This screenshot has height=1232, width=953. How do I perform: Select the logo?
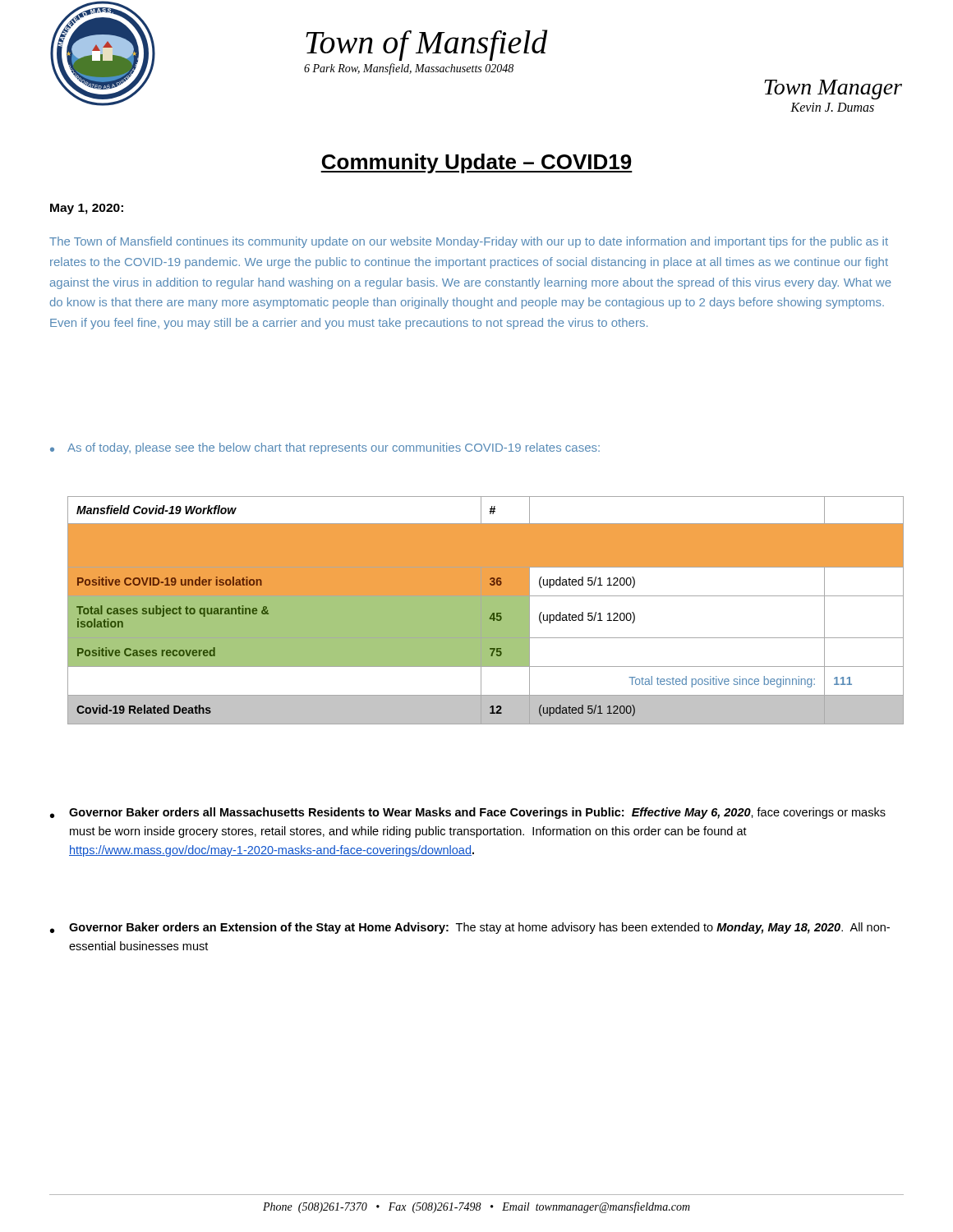[x=103, y=53]
